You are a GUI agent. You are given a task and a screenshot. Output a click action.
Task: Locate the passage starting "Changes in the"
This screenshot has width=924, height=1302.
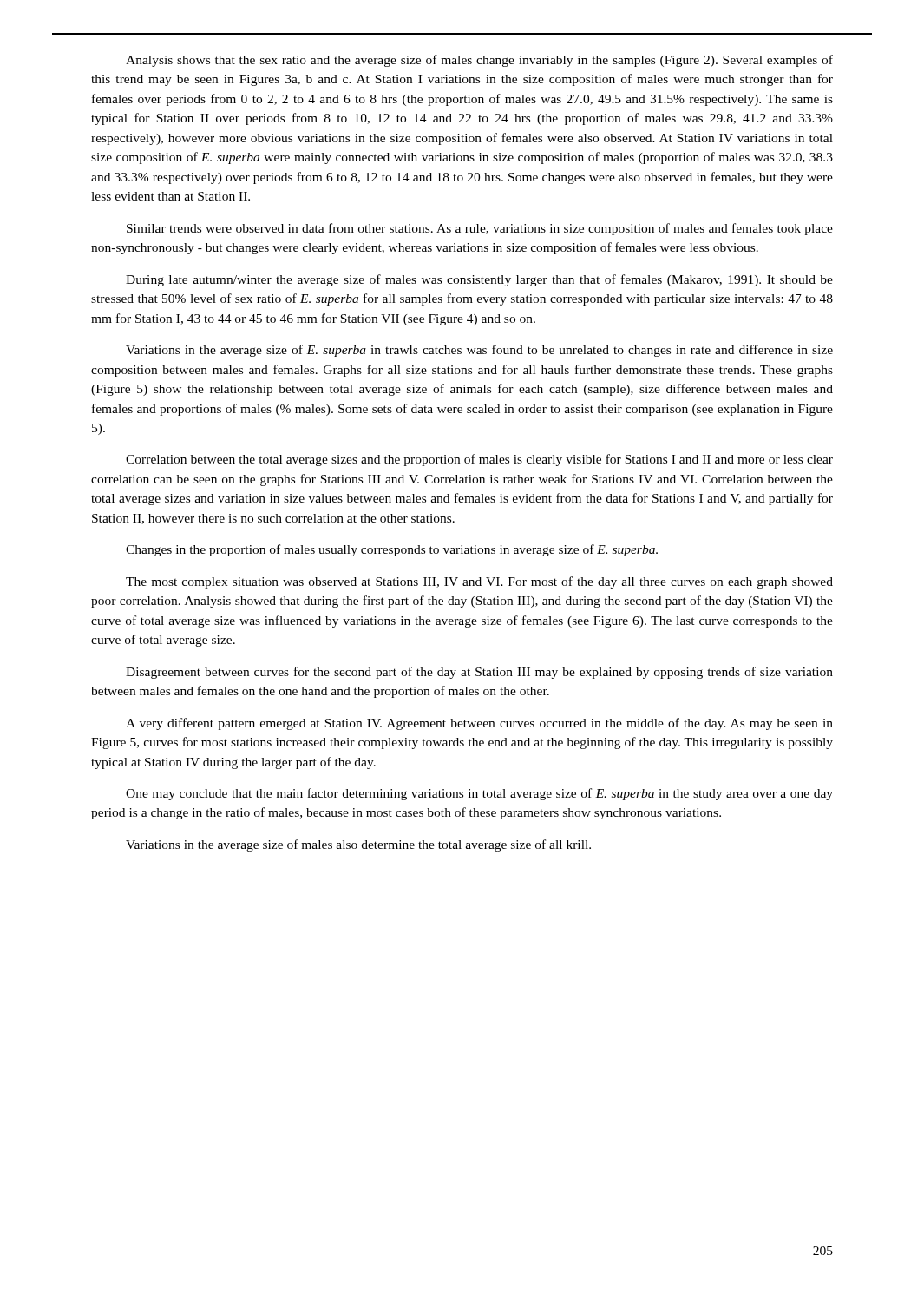coord(462,550)
